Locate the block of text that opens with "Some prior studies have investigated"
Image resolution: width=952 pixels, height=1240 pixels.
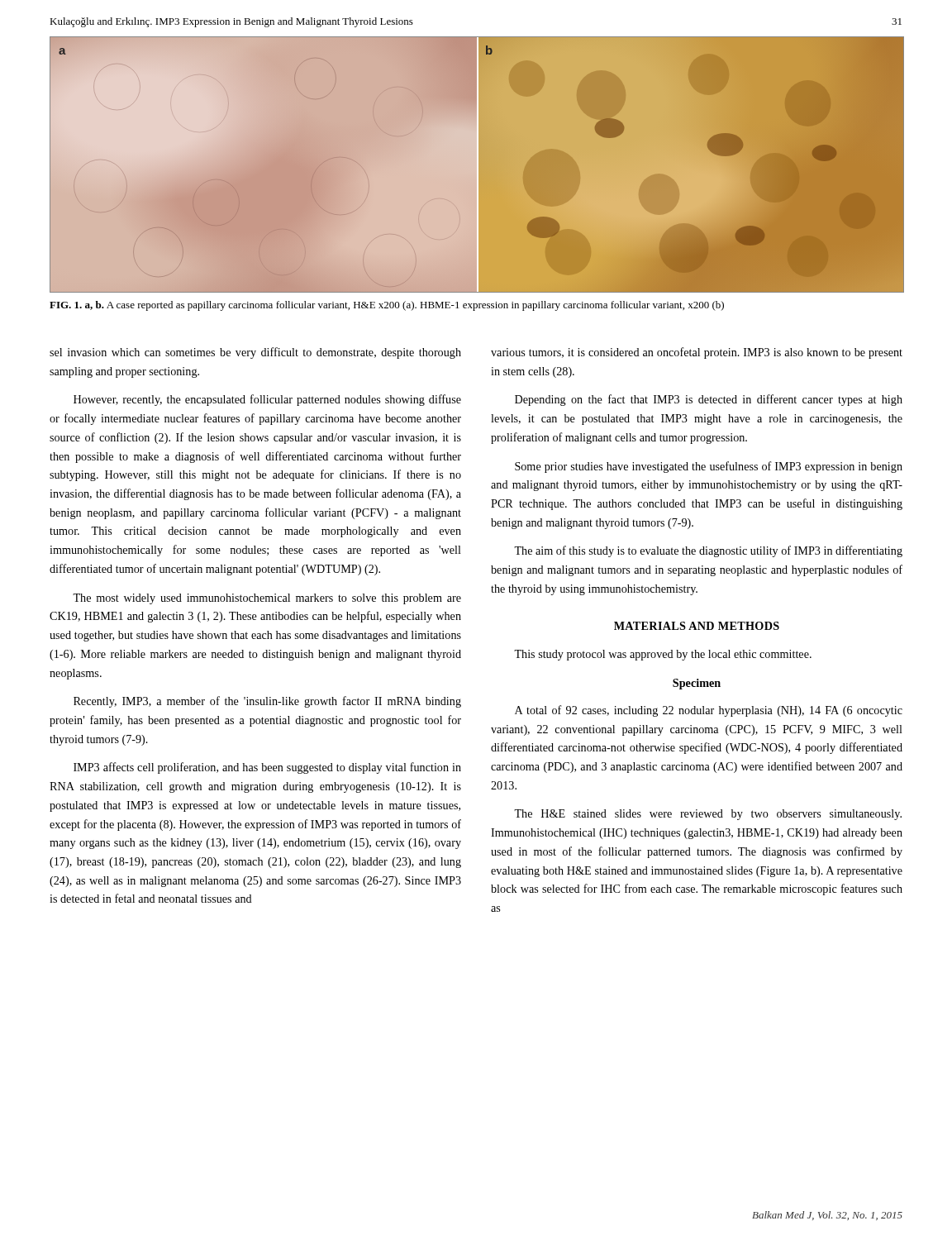tap(697, 494)
